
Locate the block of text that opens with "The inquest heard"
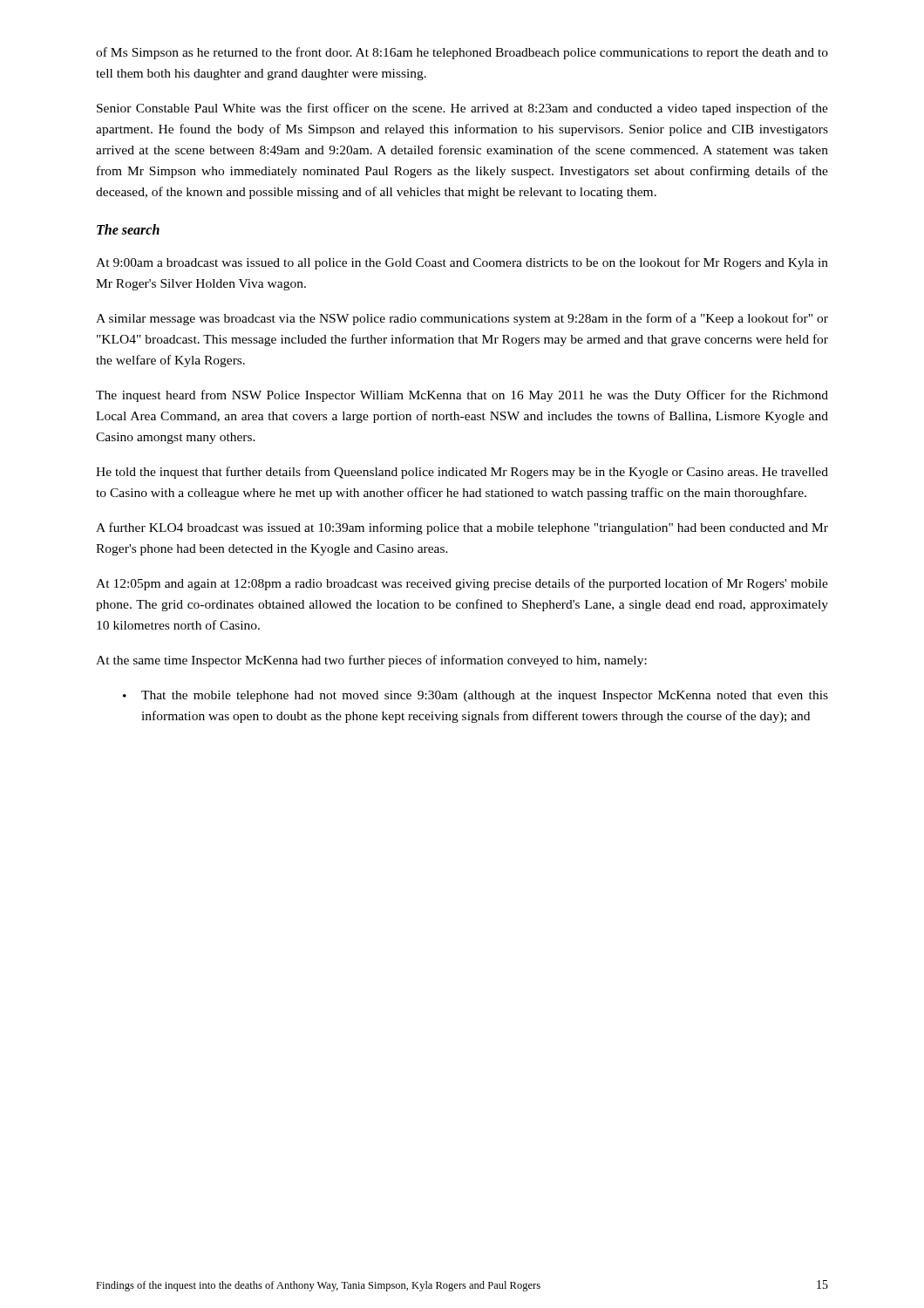tap(462, 416)
